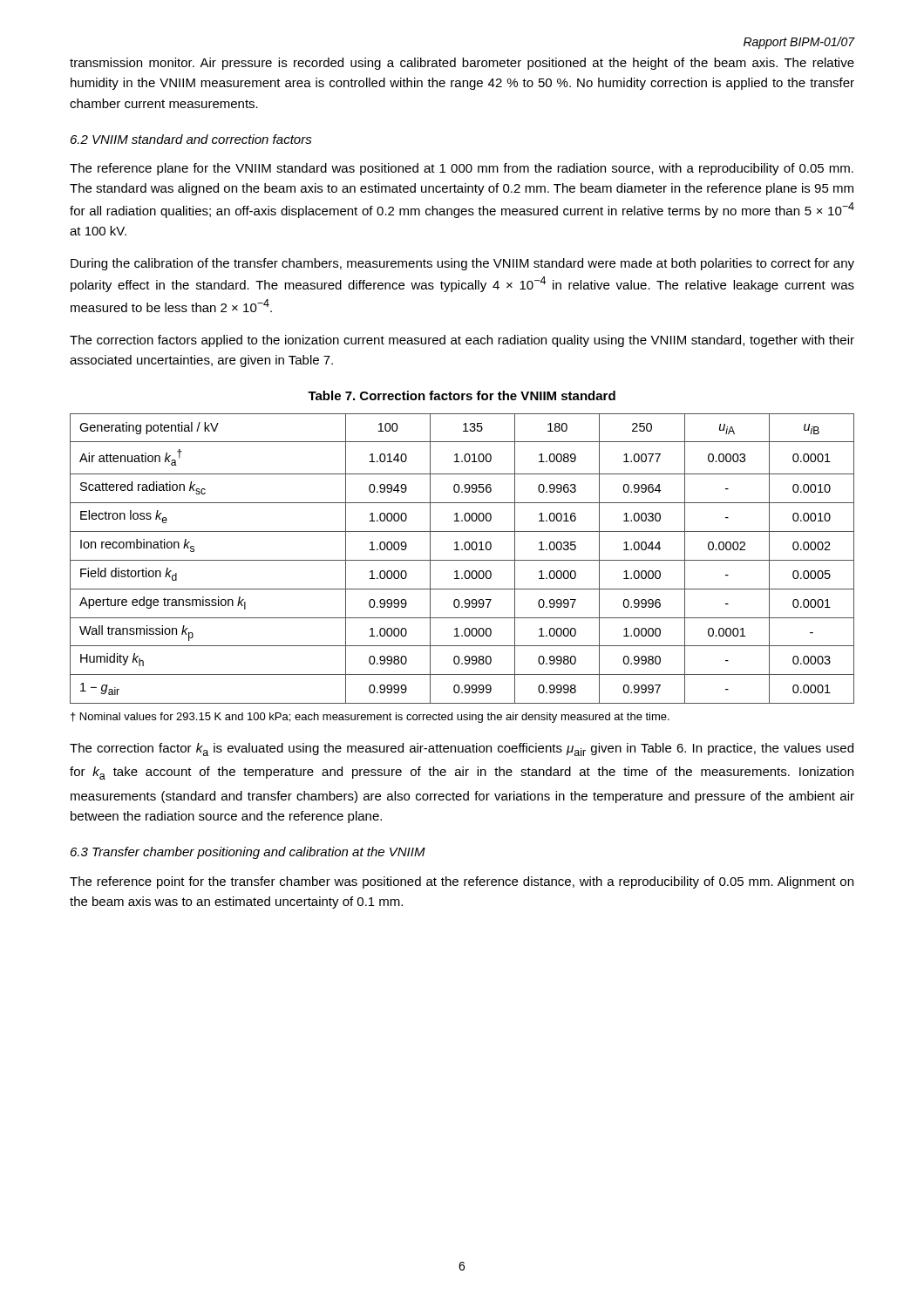
Task: Click the passage that begins "During the calibration of"
Action: (462, 285)
